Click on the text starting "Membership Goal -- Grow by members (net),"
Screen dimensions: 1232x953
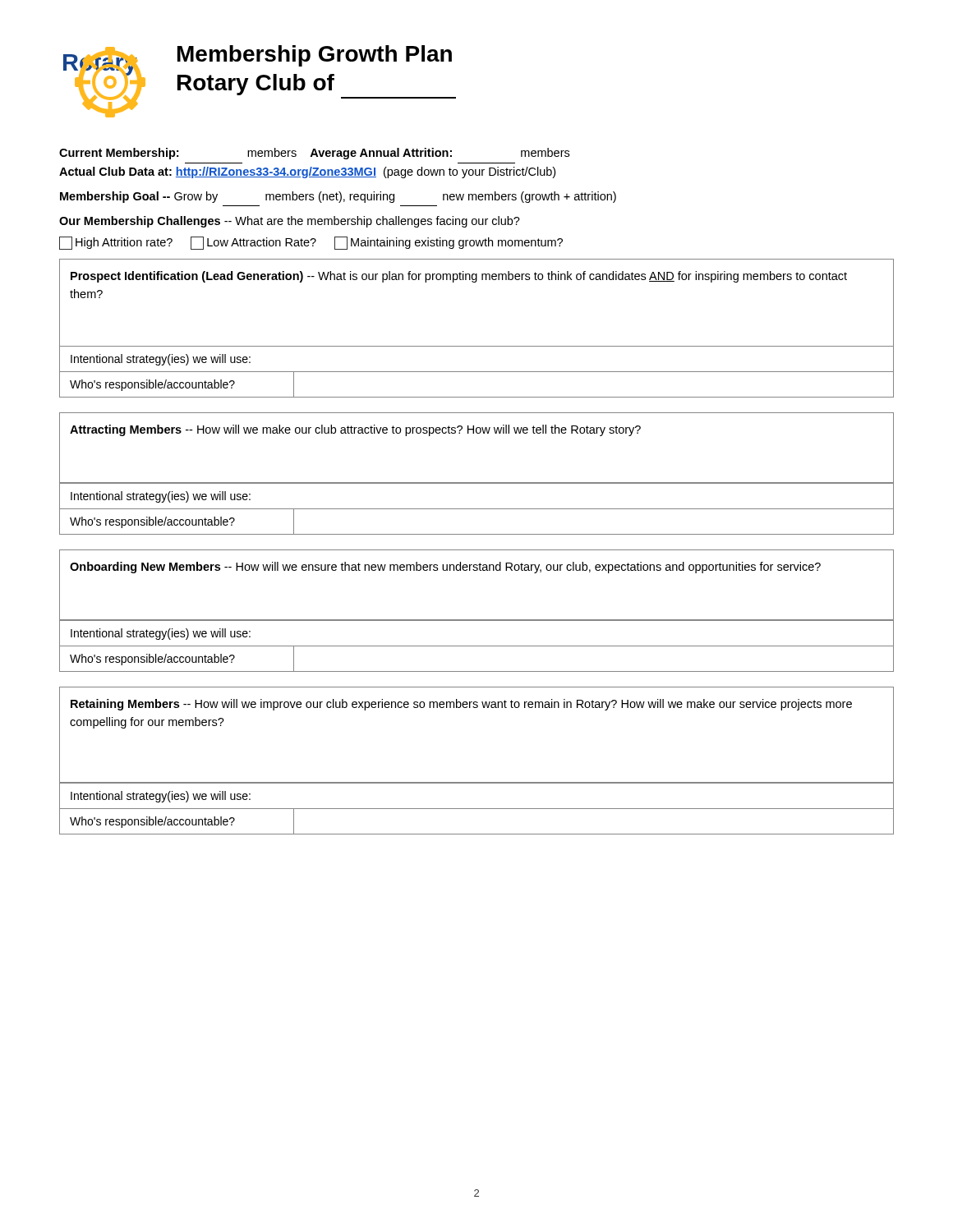pyautogui.click(x=338, y=197)
